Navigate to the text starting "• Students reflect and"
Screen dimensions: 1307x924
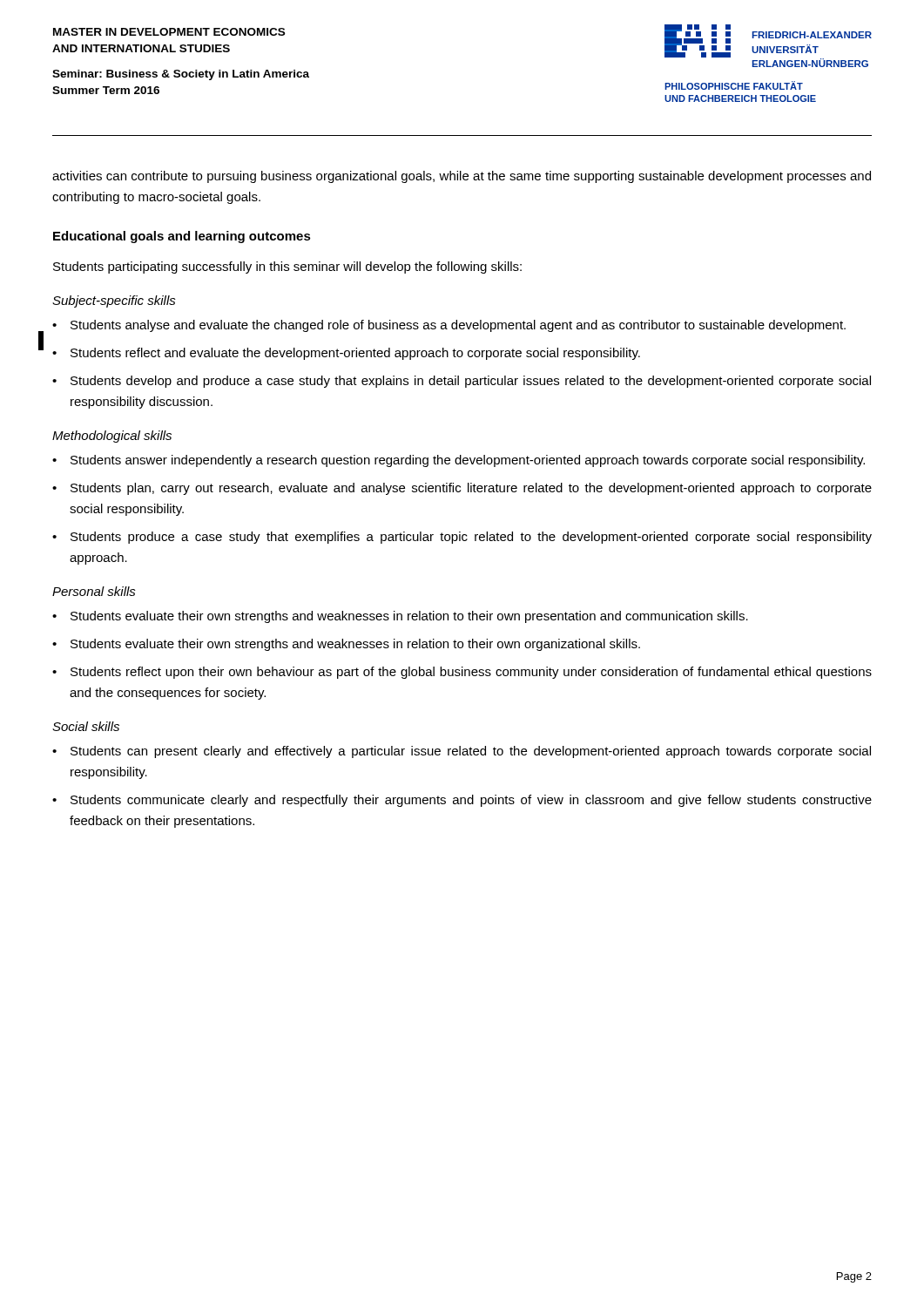[462, 353]
